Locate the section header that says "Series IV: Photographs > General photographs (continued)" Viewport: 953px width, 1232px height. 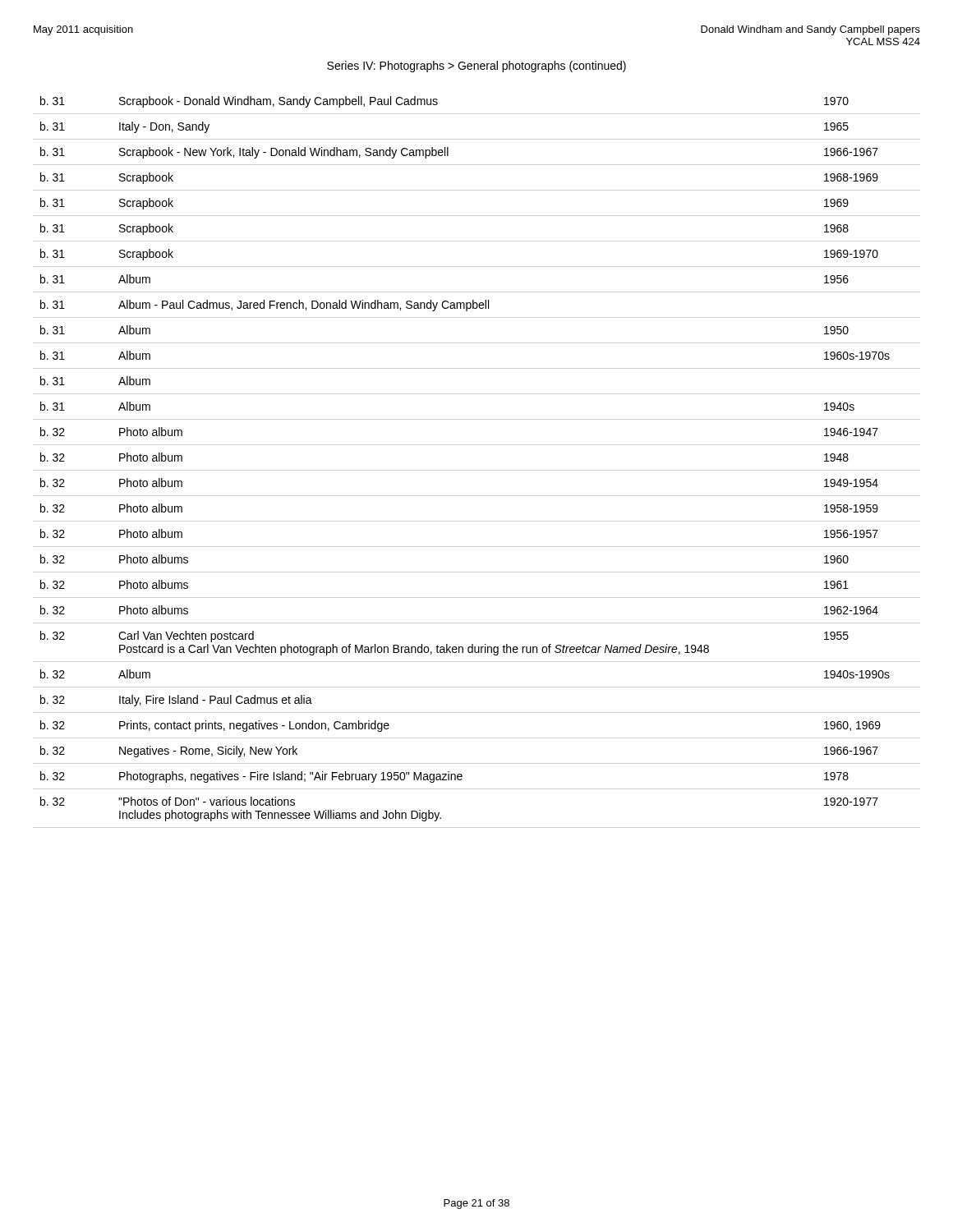(x=476, y=66)
